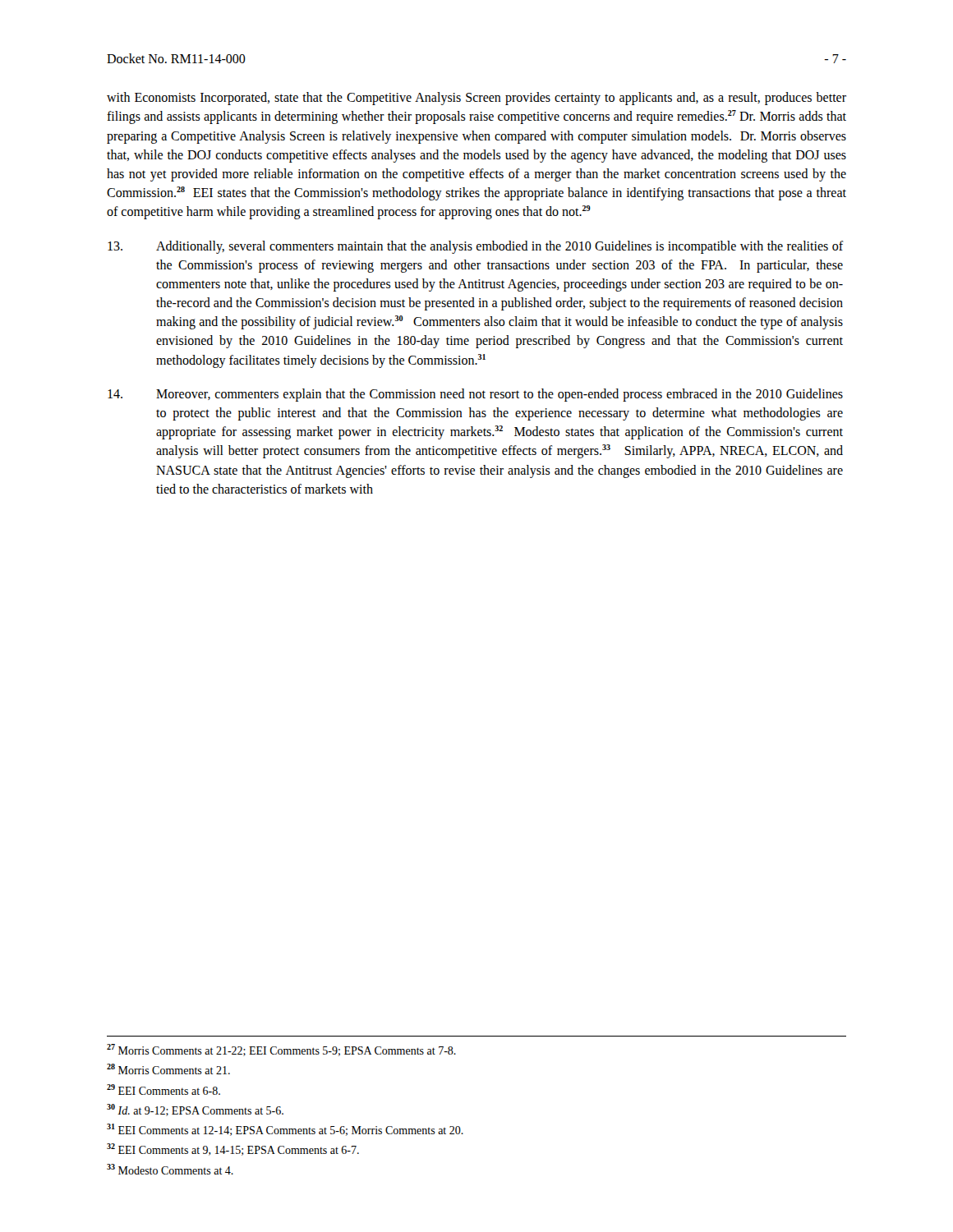The image size is (953, 1232).
Task: Select the block starting "29 EEI Comments"
Action: click(x=164, y=1090)
